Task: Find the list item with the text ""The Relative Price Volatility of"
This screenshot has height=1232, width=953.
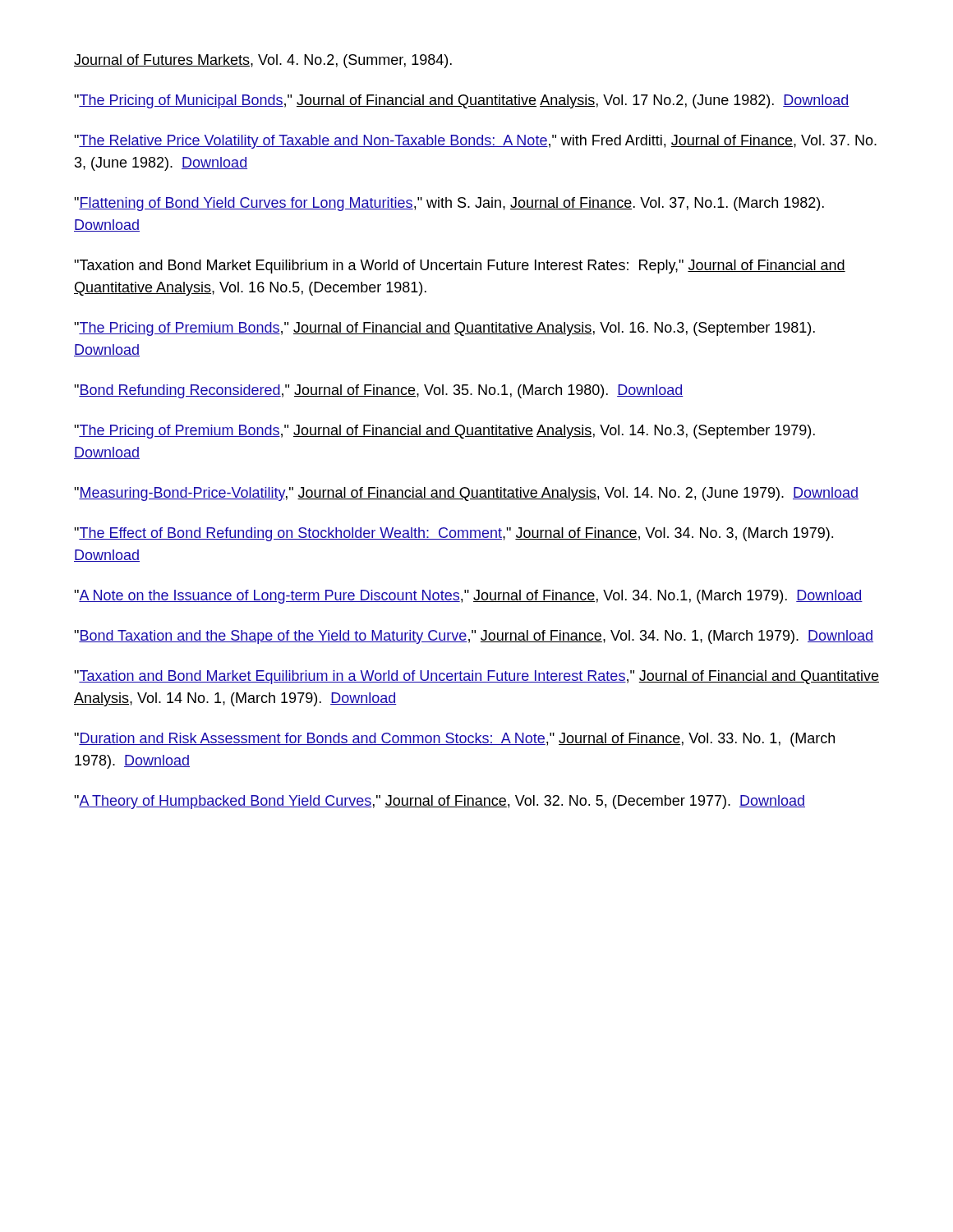Action: tap(476, 152)
